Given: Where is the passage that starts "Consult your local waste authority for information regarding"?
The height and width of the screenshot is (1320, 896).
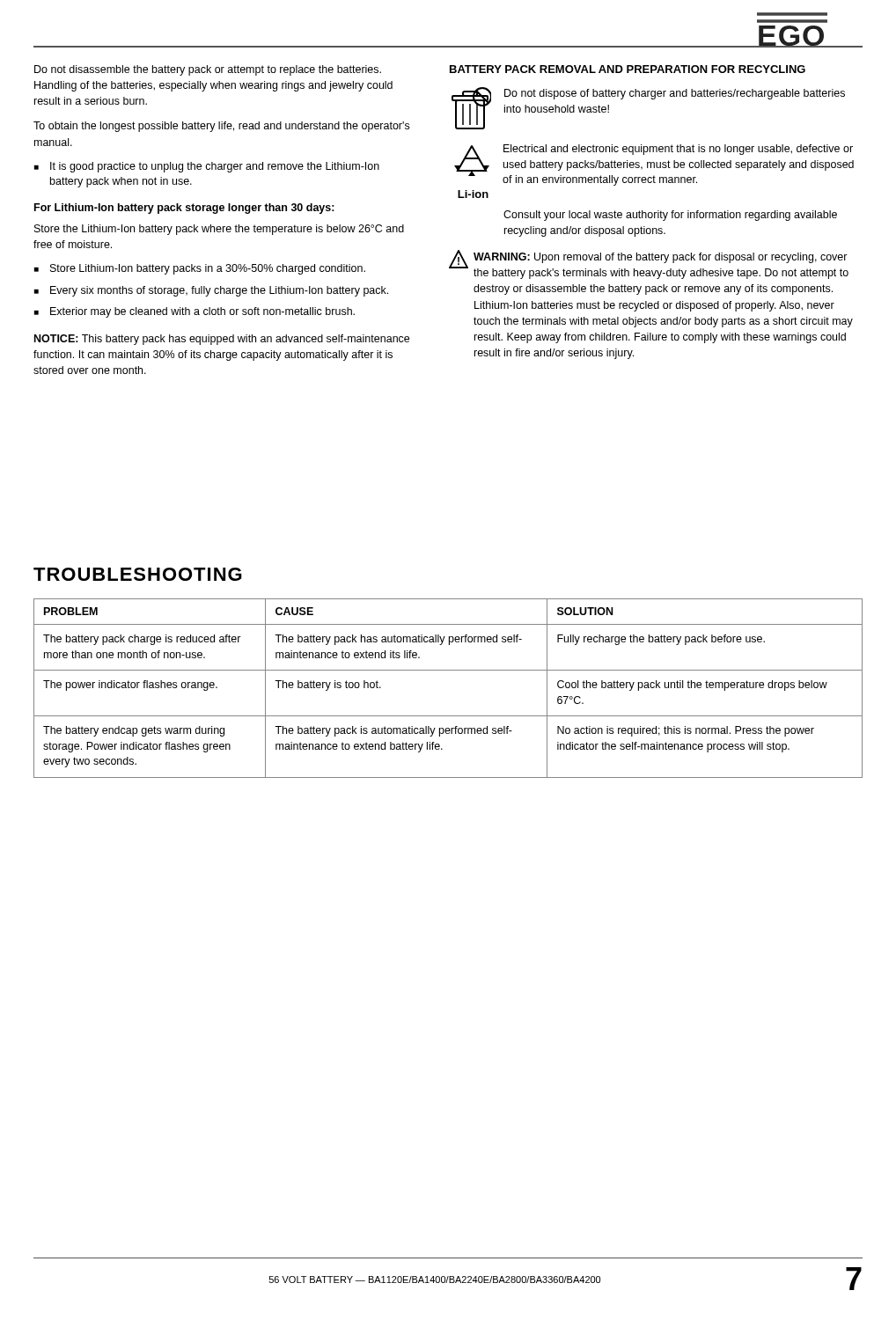Looking at the screenshot, I should tap(656, 223).
